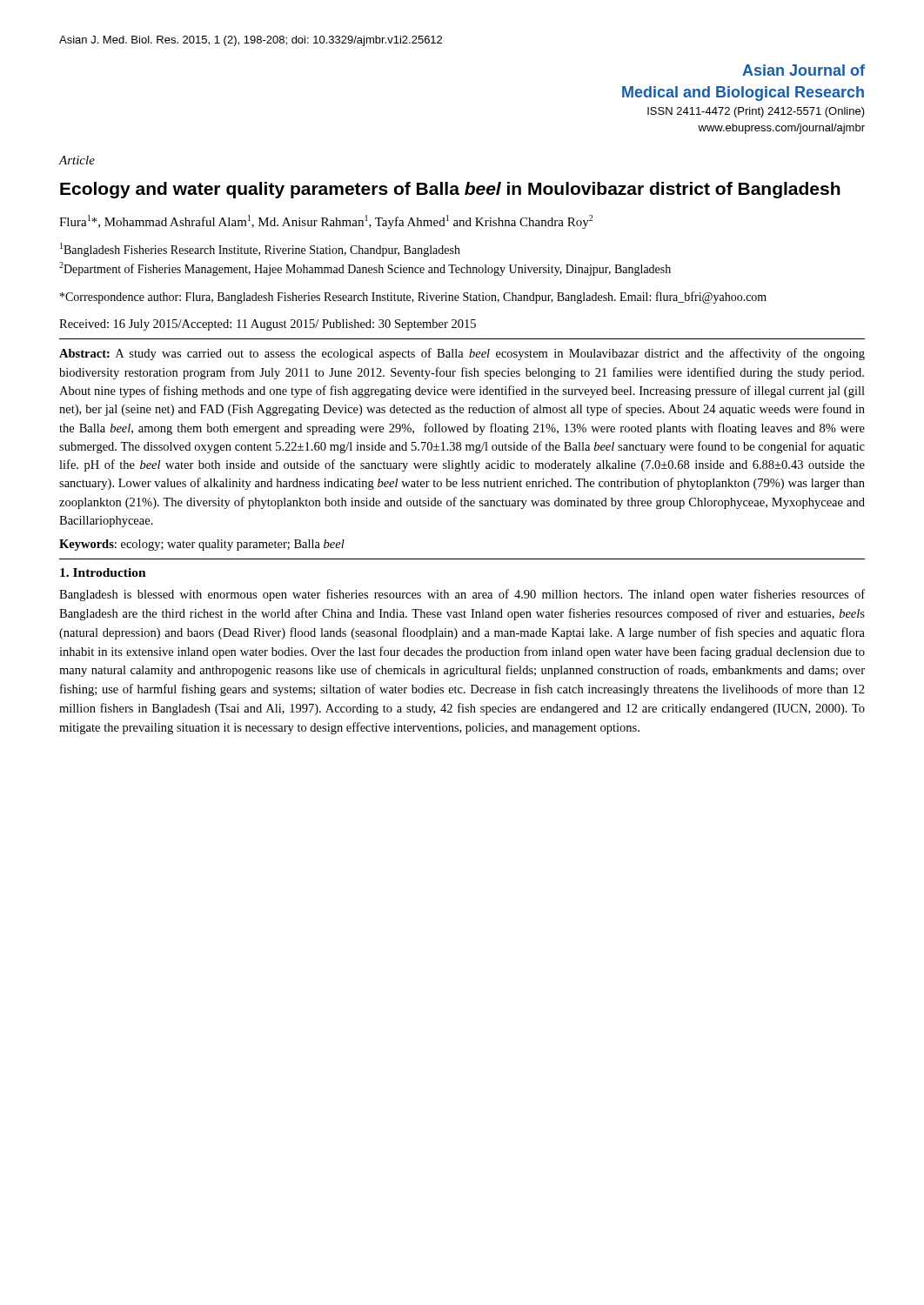Locate the text starting "1Bangladesh Fisheries Research"
The height and width of the screenshot is (1305, 924).
(x=365, y=258)
